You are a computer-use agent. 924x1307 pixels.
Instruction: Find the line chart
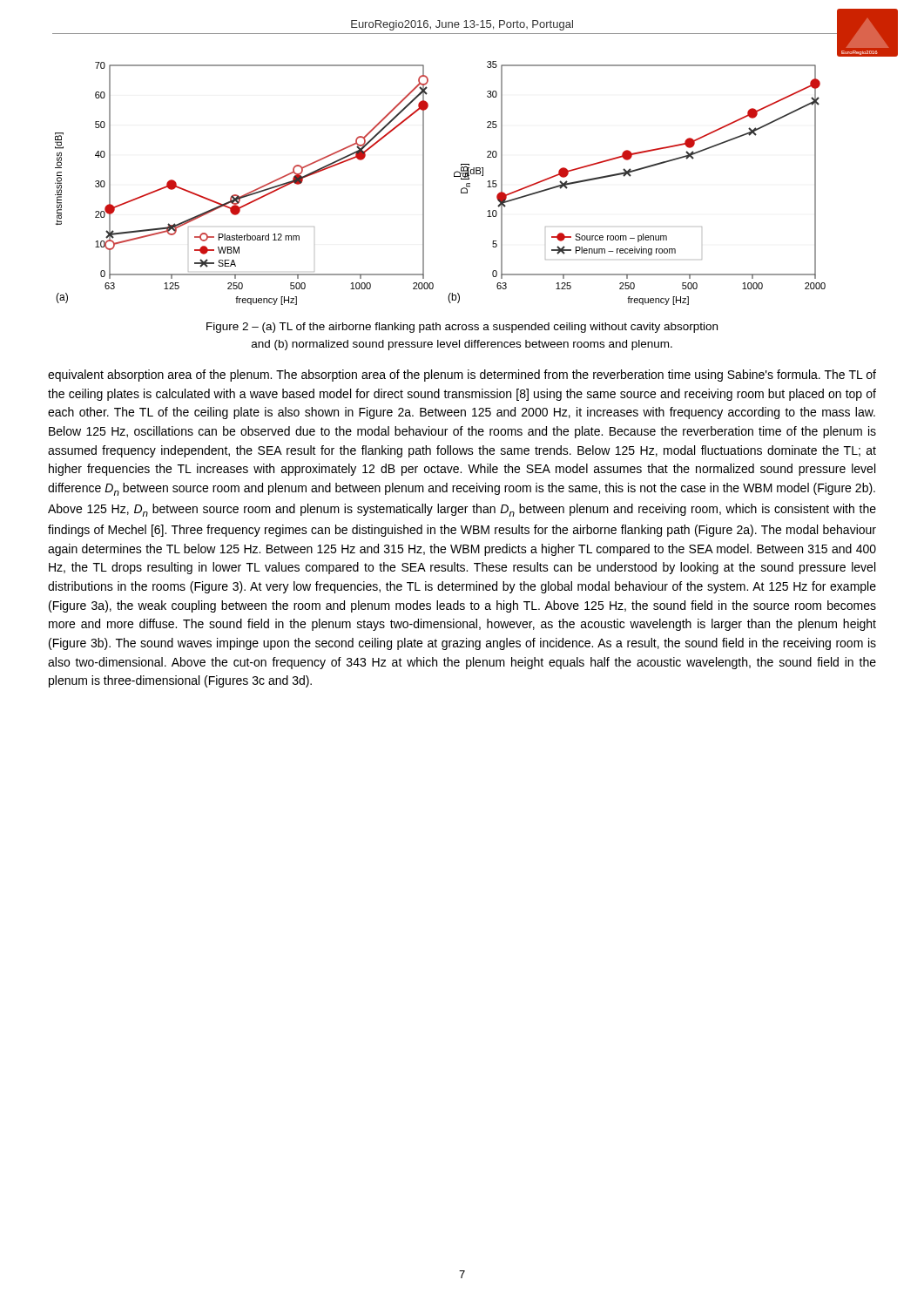coord(462,187)
